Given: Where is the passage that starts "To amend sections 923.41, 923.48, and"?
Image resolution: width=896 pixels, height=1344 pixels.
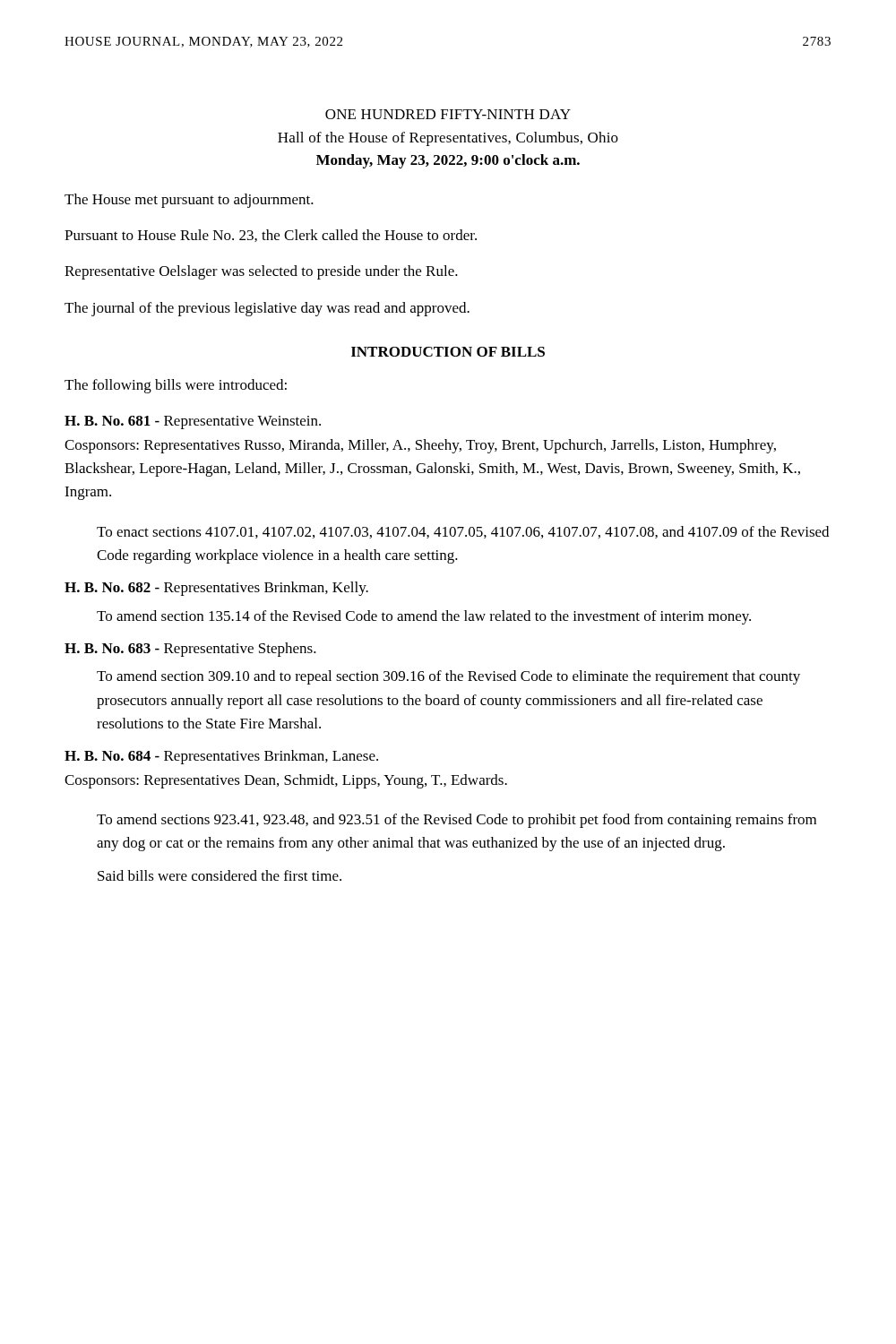Looking at the screenshot, I should [x=457, y=831].
